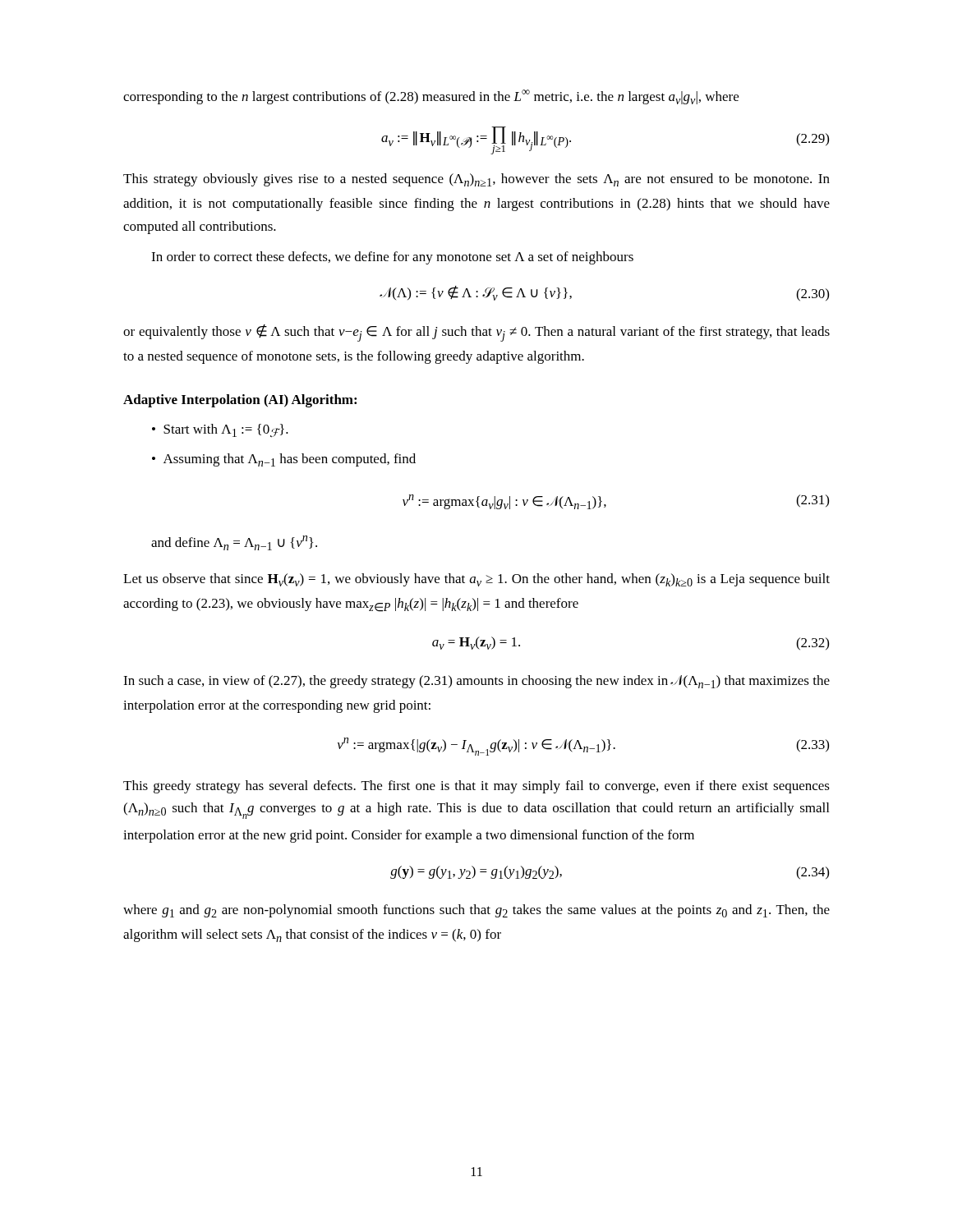
Task: Locate the formula containing "g(y) = g(y1, y2)"
Action: (x=474, y=873)
